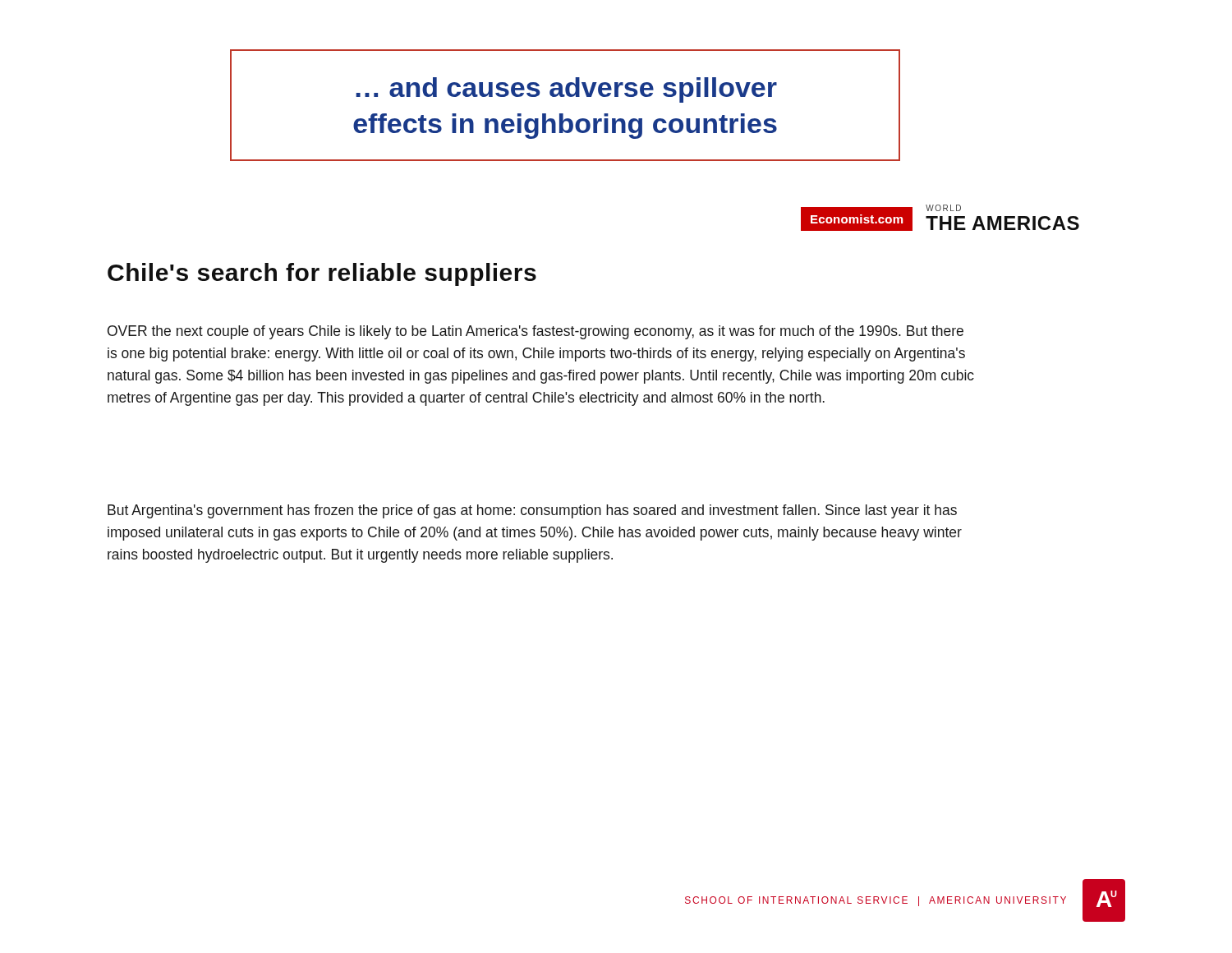Click on the element starting "… and causes adverse spillovereffects"
This screenshot has width=1232, height=953.
(565, 105)
